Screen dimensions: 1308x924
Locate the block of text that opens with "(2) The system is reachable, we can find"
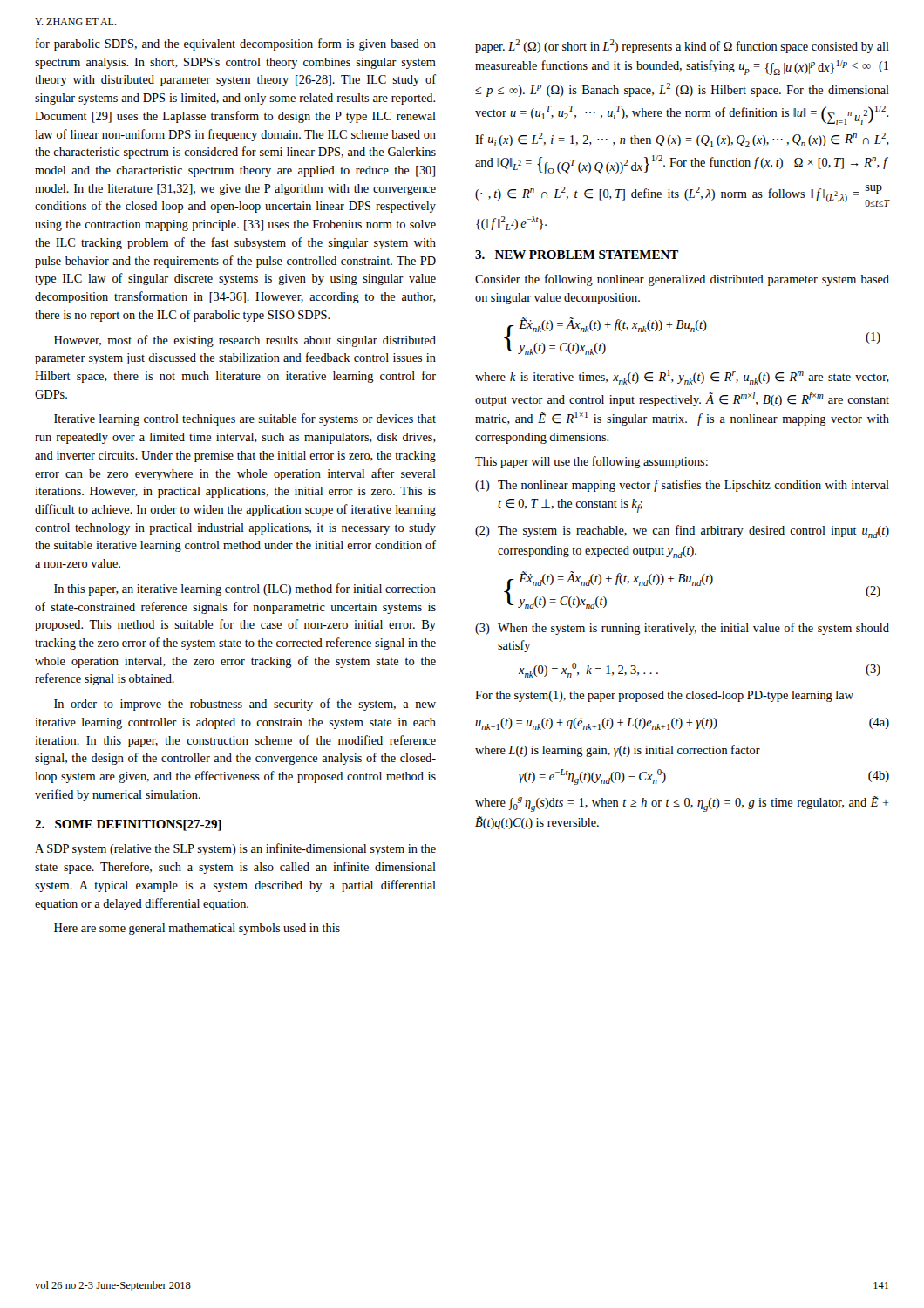pos(682,542)
